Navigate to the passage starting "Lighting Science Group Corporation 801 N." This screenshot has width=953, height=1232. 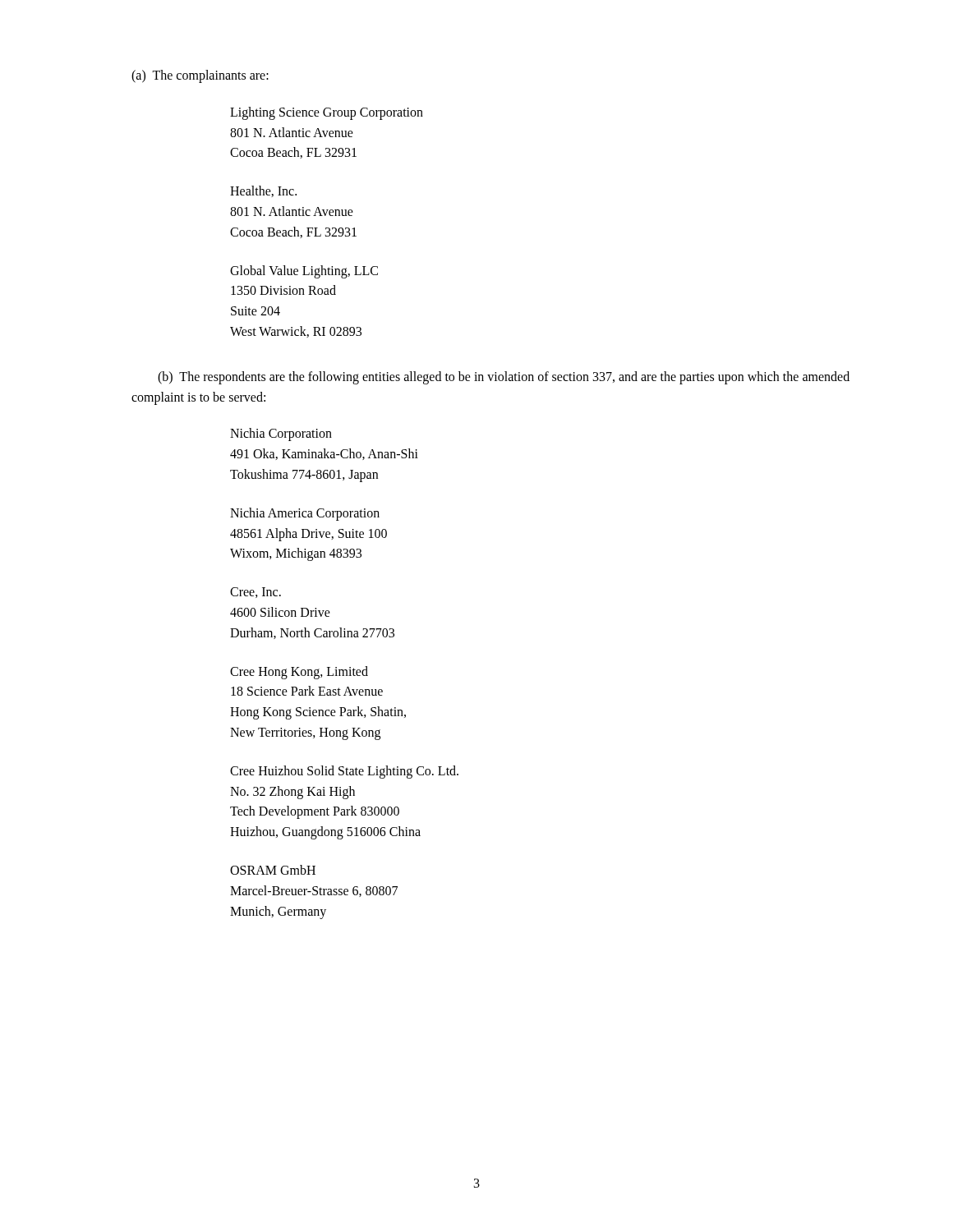point(327,132)
